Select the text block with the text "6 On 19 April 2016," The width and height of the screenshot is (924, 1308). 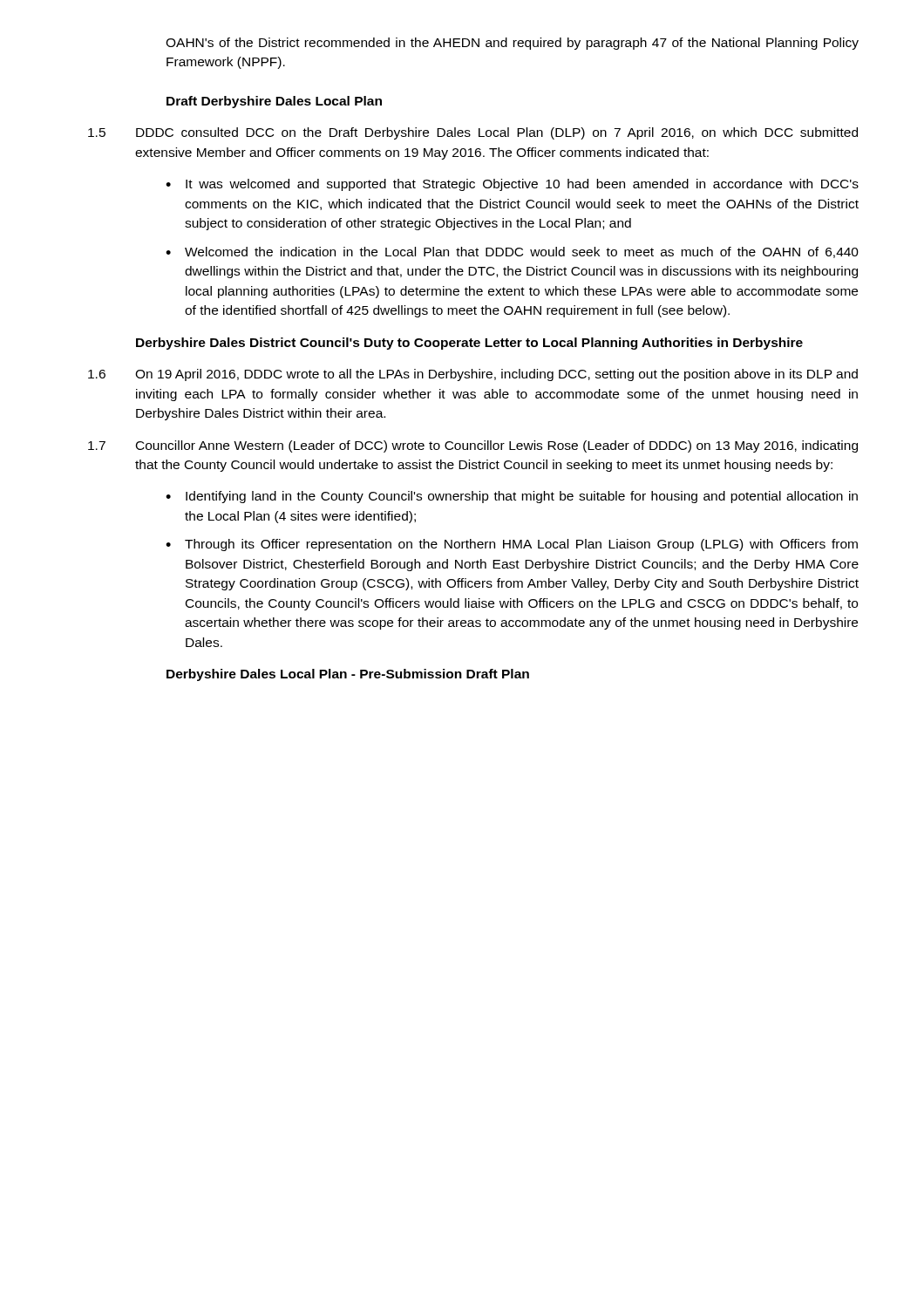pos(473,394)
